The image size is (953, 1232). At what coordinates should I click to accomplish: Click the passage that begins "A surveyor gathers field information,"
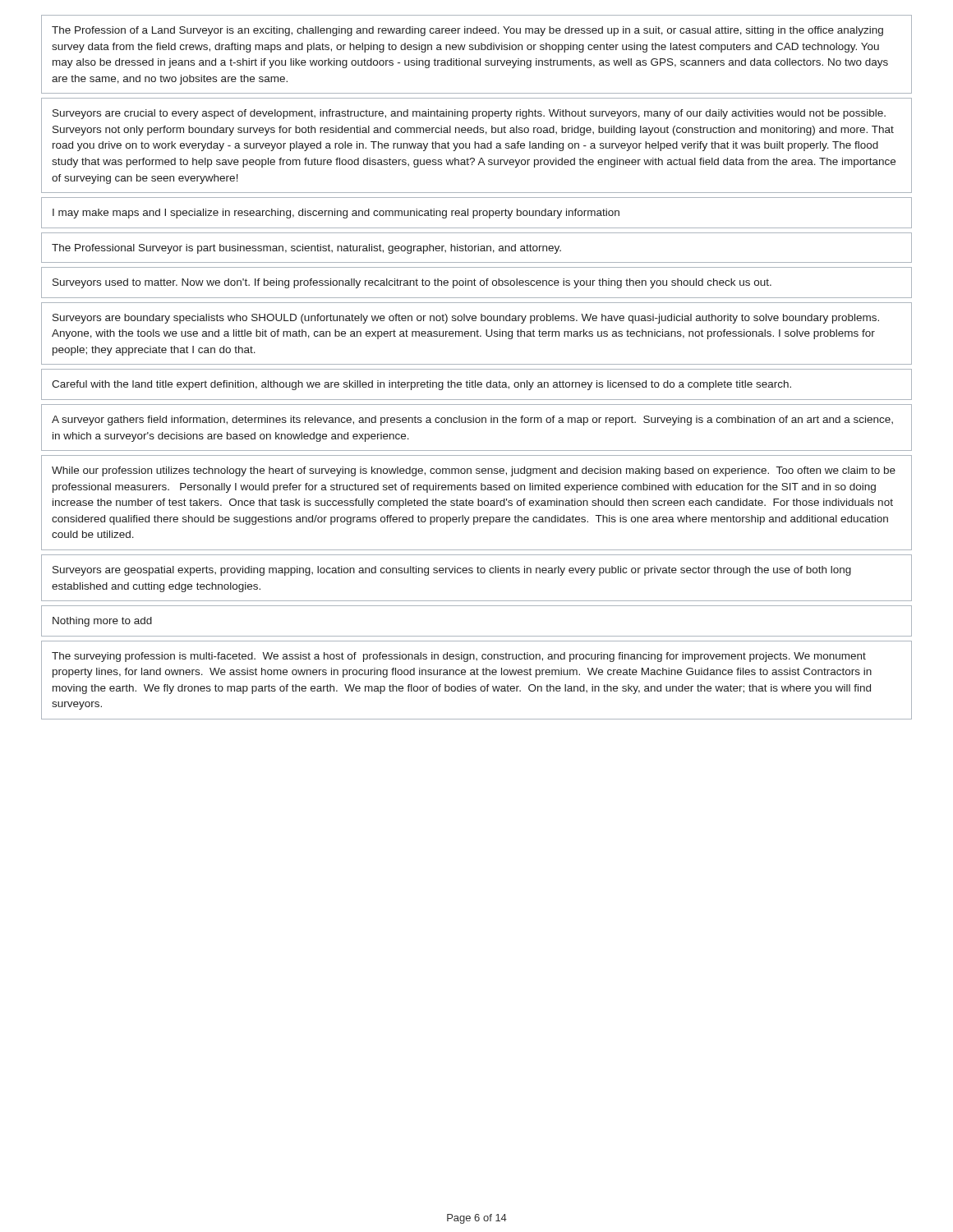473,427
